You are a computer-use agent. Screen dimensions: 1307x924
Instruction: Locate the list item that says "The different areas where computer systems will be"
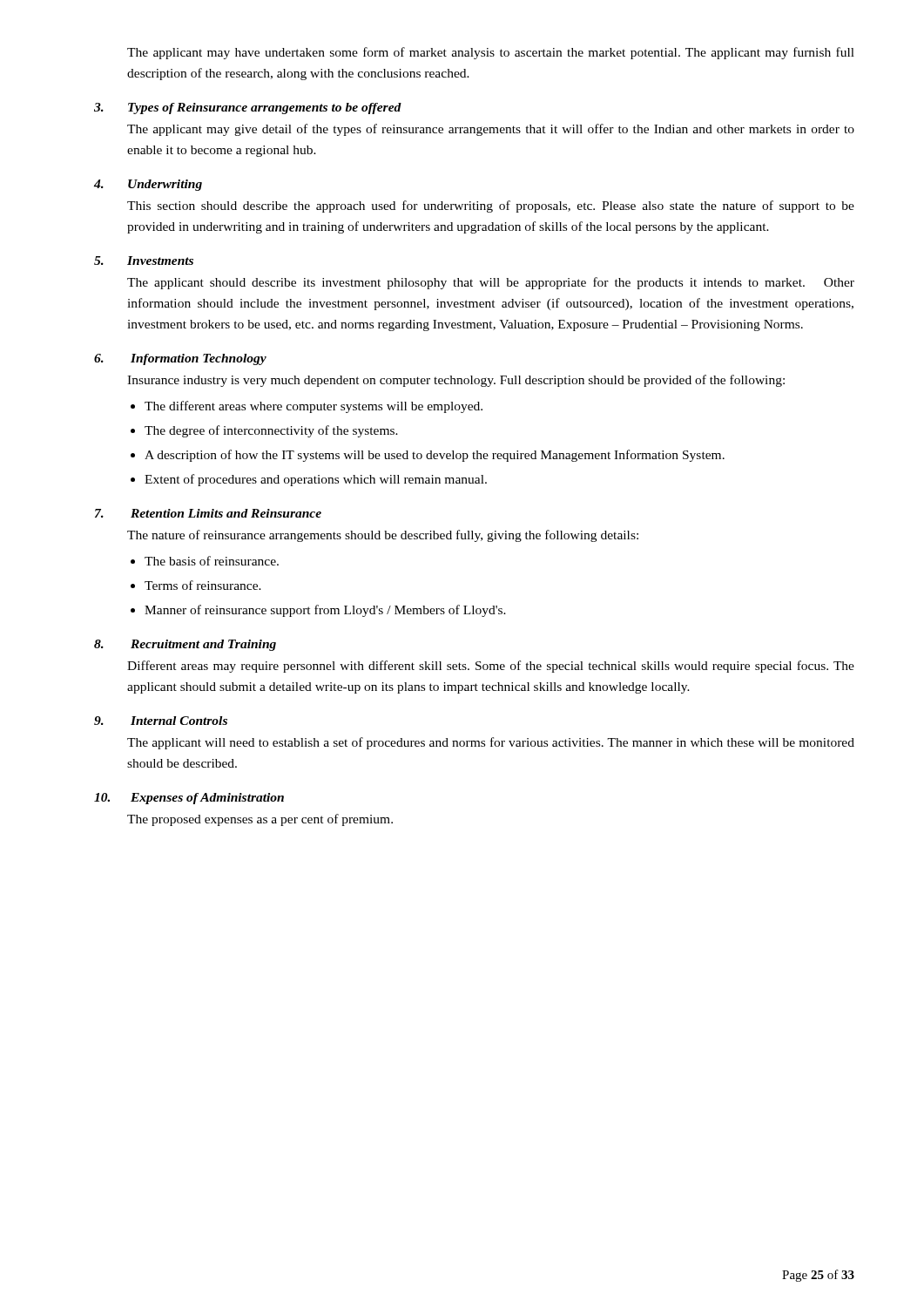(314, 406)
